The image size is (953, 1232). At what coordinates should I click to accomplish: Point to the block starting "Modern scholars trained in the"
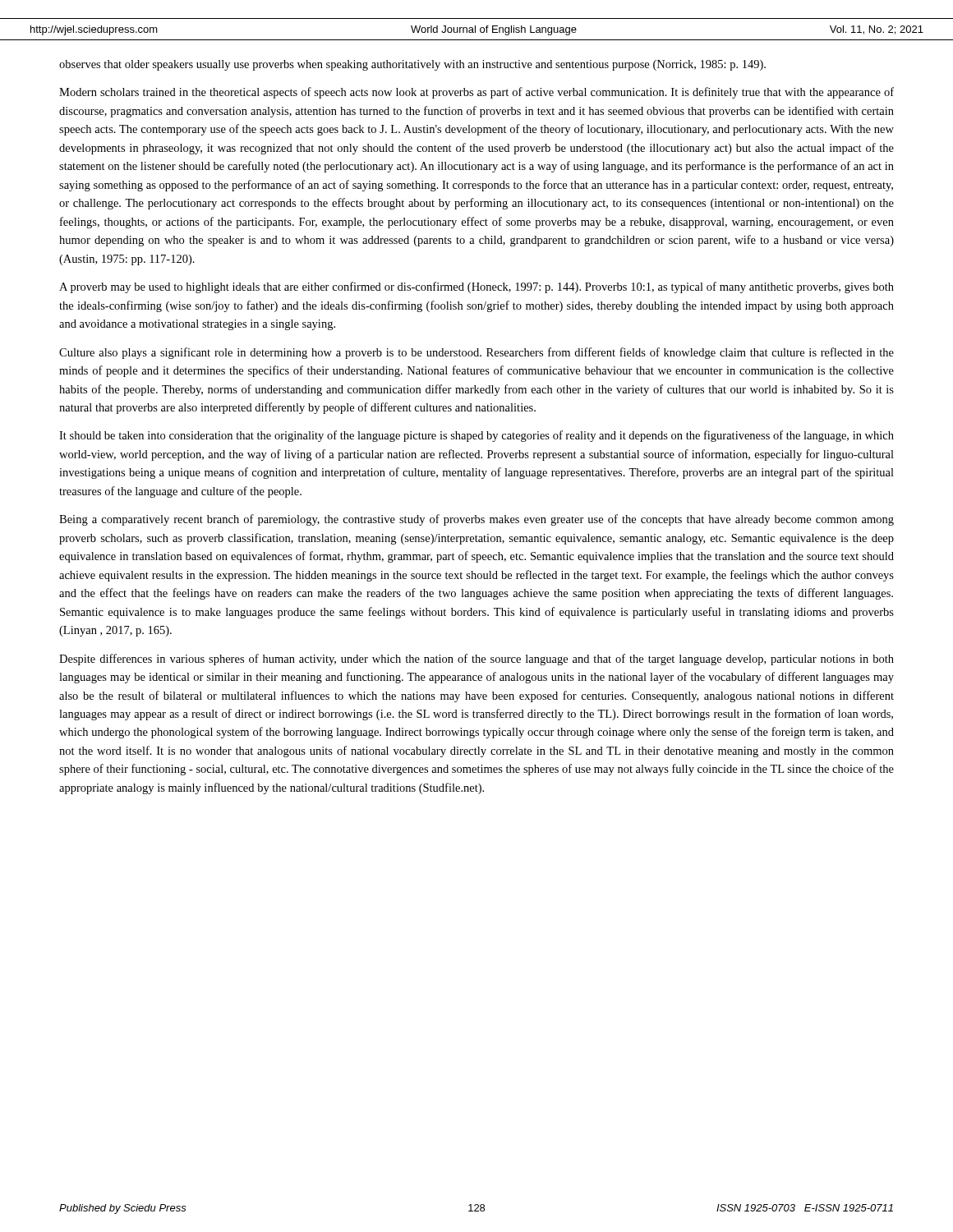coord(476,175)
